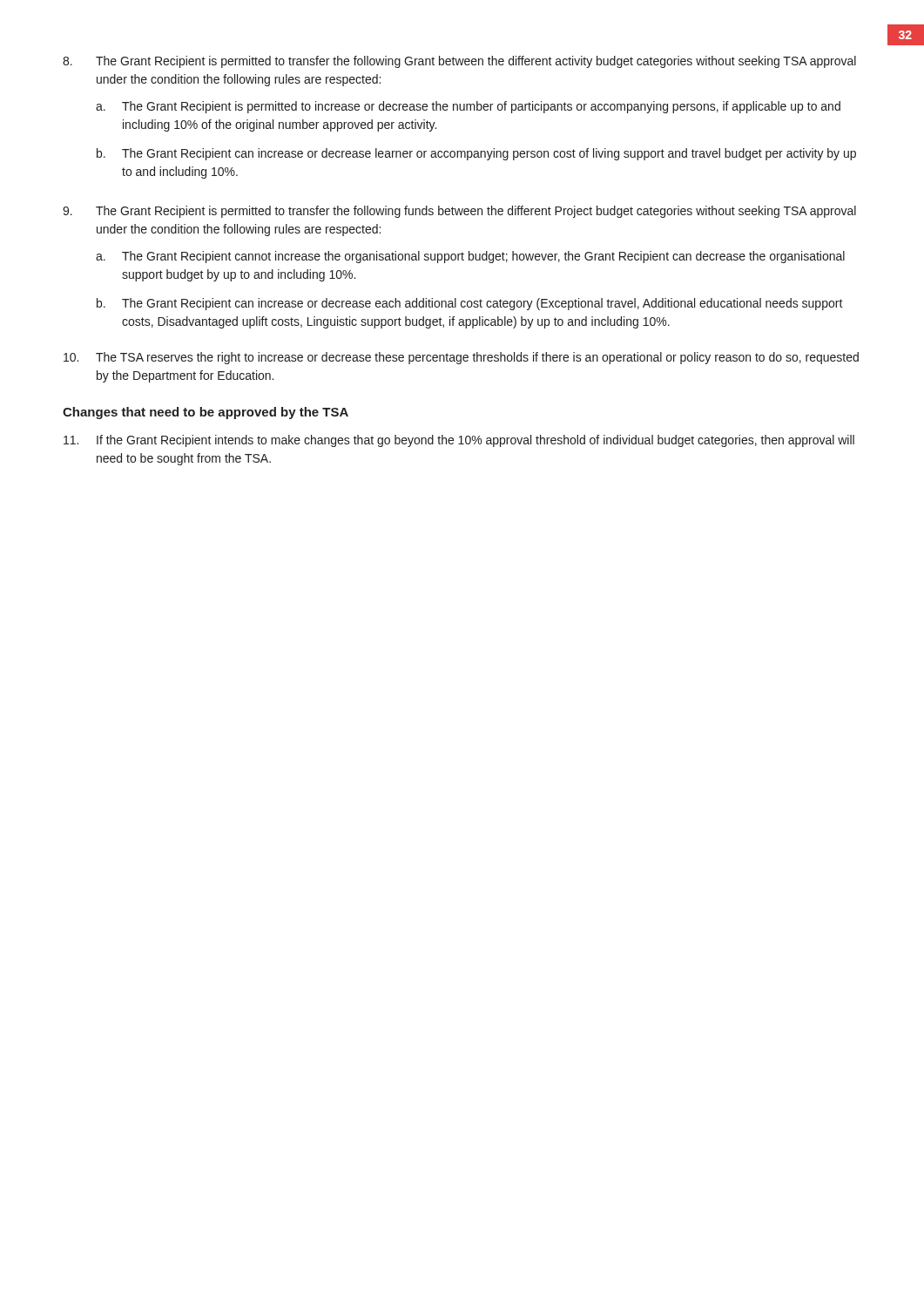Find the list item that says "8. The Grant"
The height and width of the screenshot is (1307, 924).
[x=459, y=62]
